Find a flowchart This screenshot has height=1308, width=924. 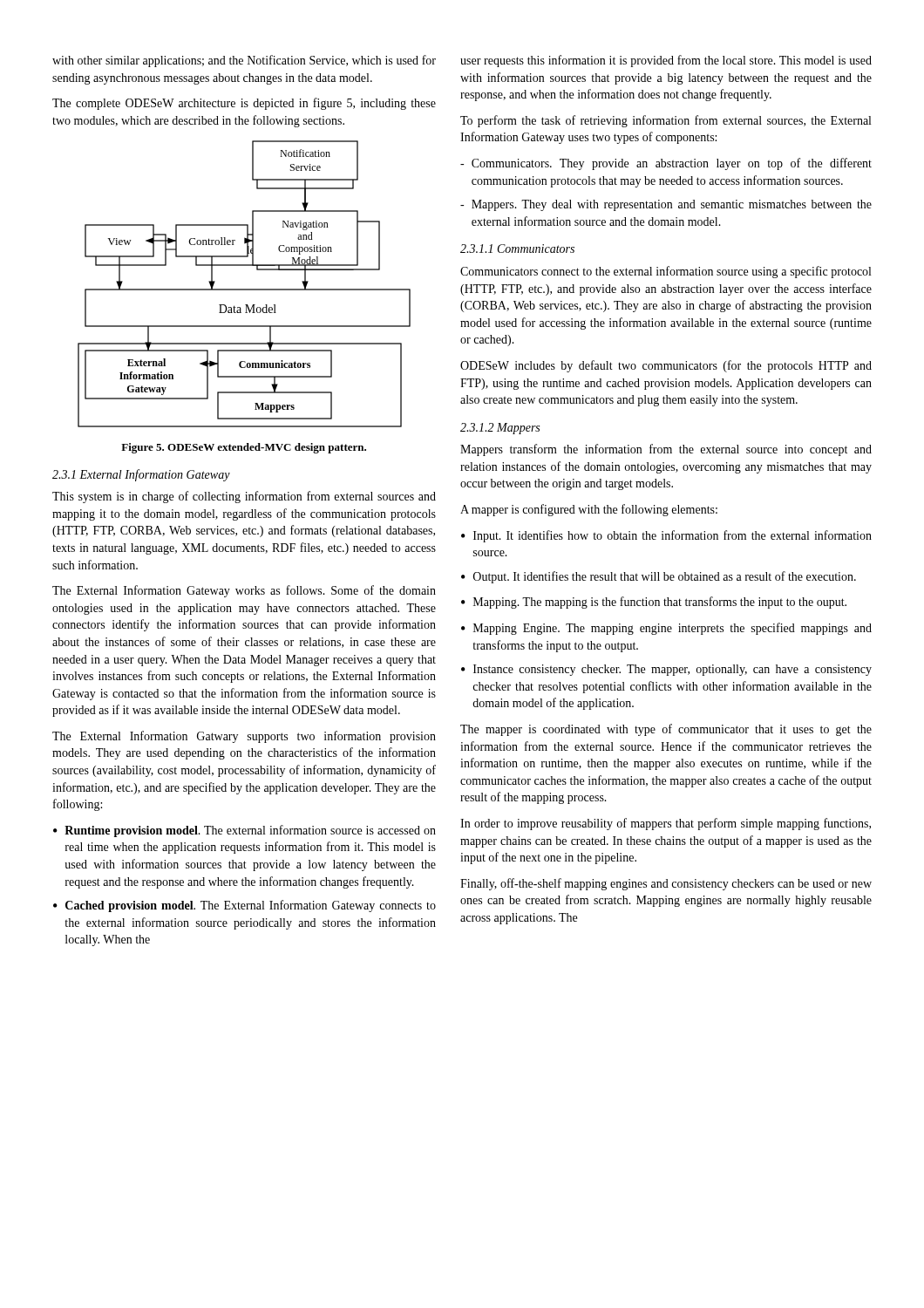pyautogui.click(x=244, y=287)
